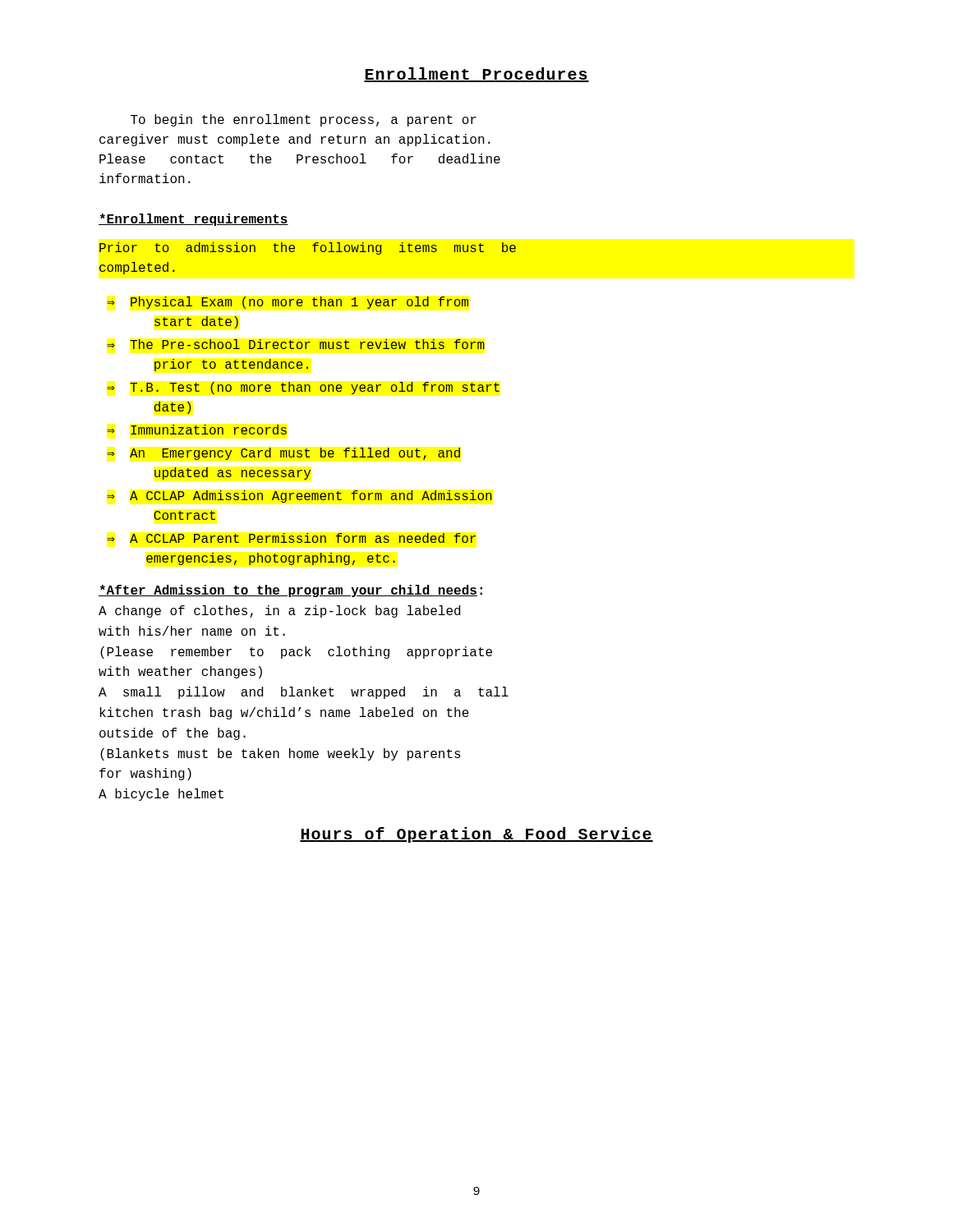This screenshot has height=1232, width=953.
Task: Select the list item that reads "⇒ The Pre-school Director must review"
Action: point(296,356)
